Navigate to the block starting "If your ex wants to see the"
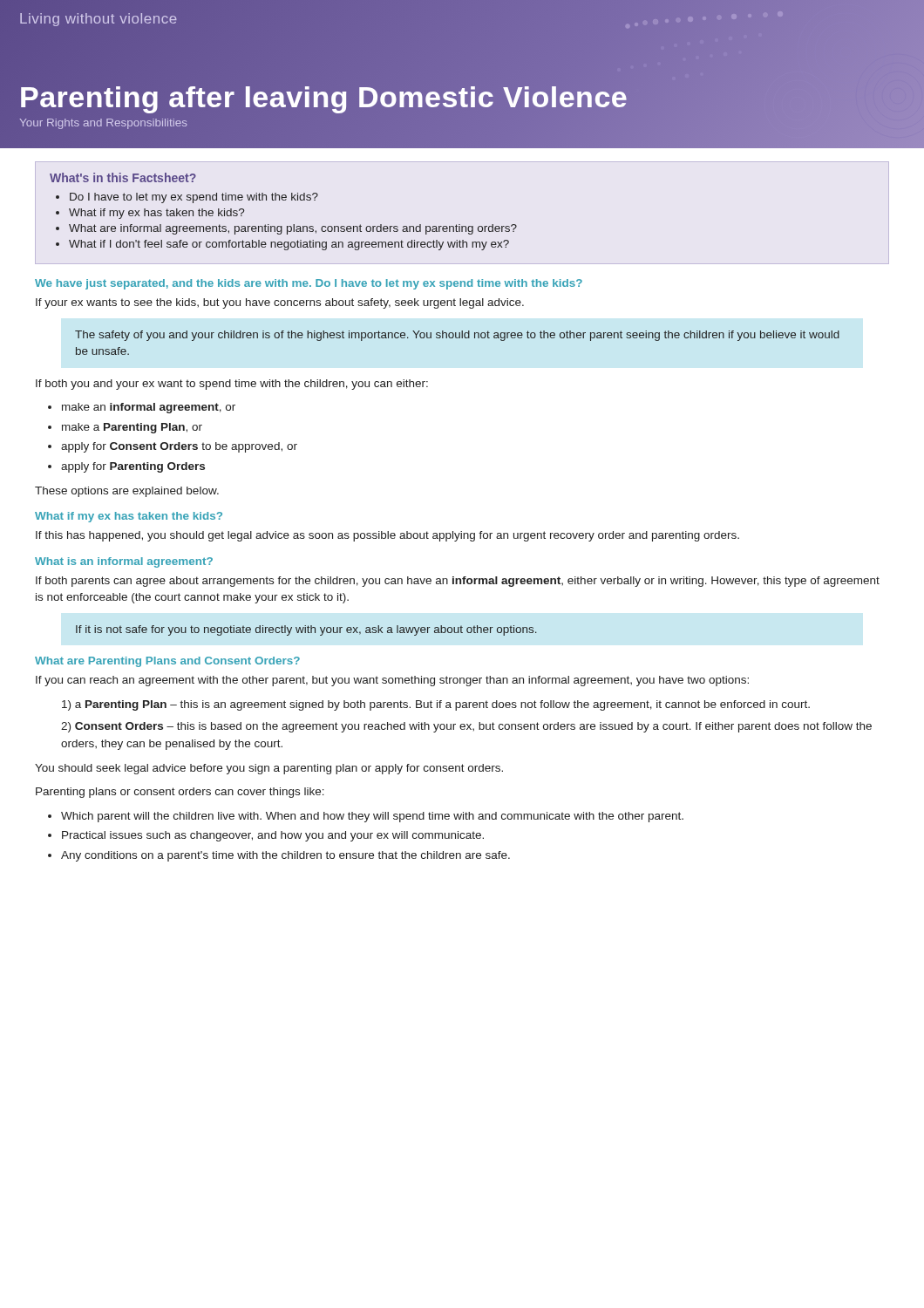Screen dimensions: 1308x924 pyautogui.click(x=280, y=302)
